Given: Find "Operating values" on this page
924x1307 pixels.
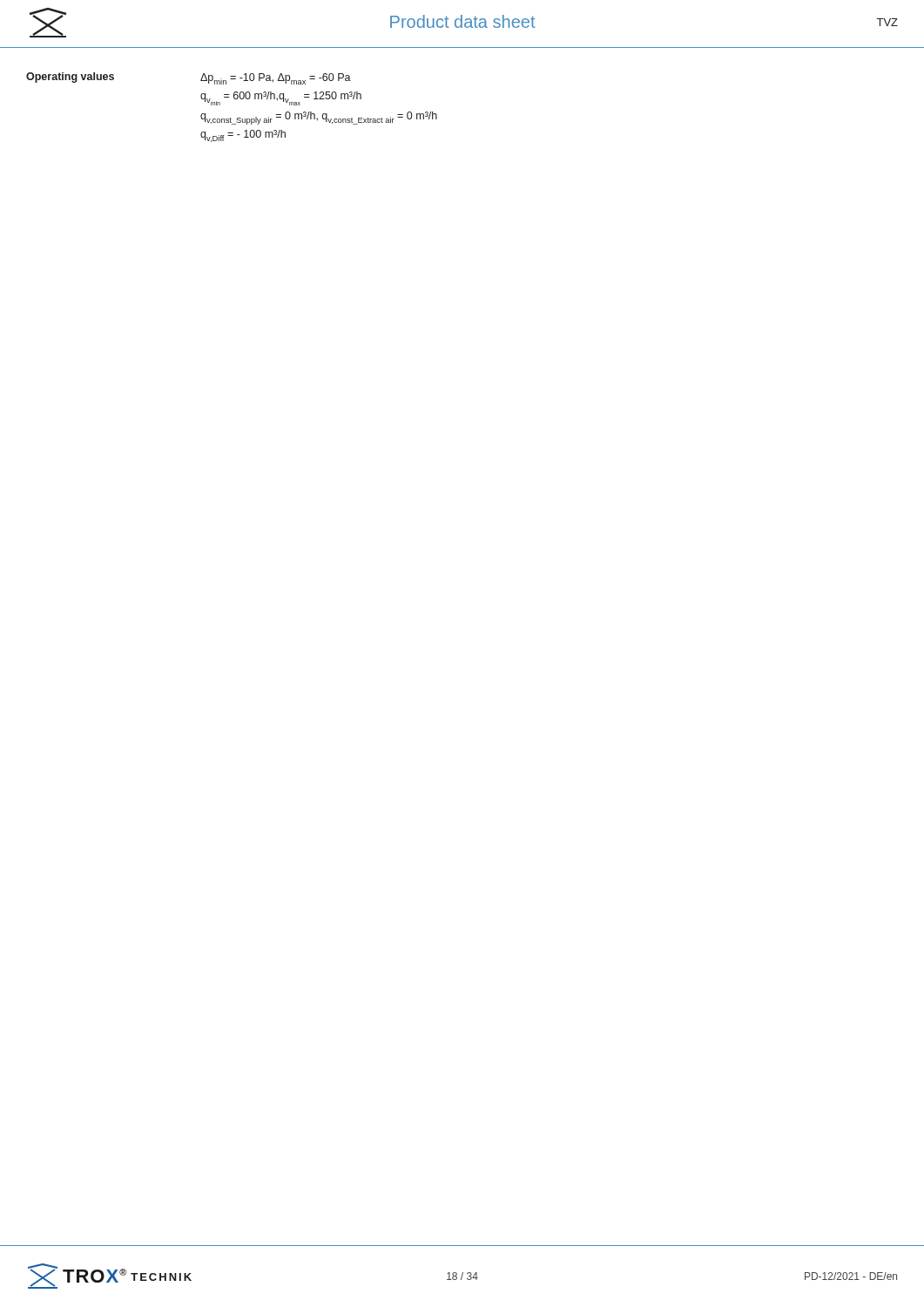Looking at the screenshot, I should point(70,77).
